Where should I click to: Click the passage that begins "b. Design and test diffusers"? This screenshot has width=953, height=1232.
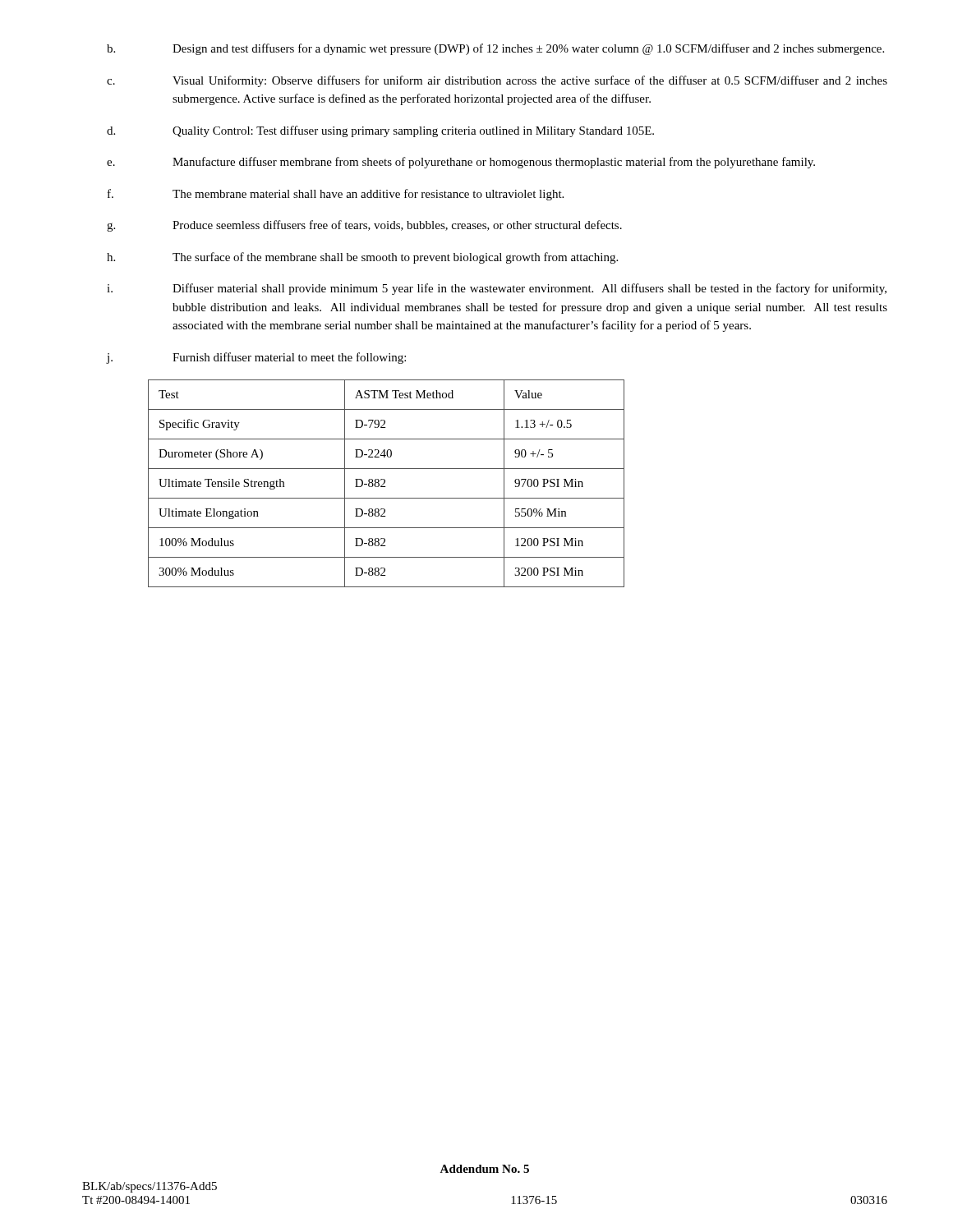485,49
